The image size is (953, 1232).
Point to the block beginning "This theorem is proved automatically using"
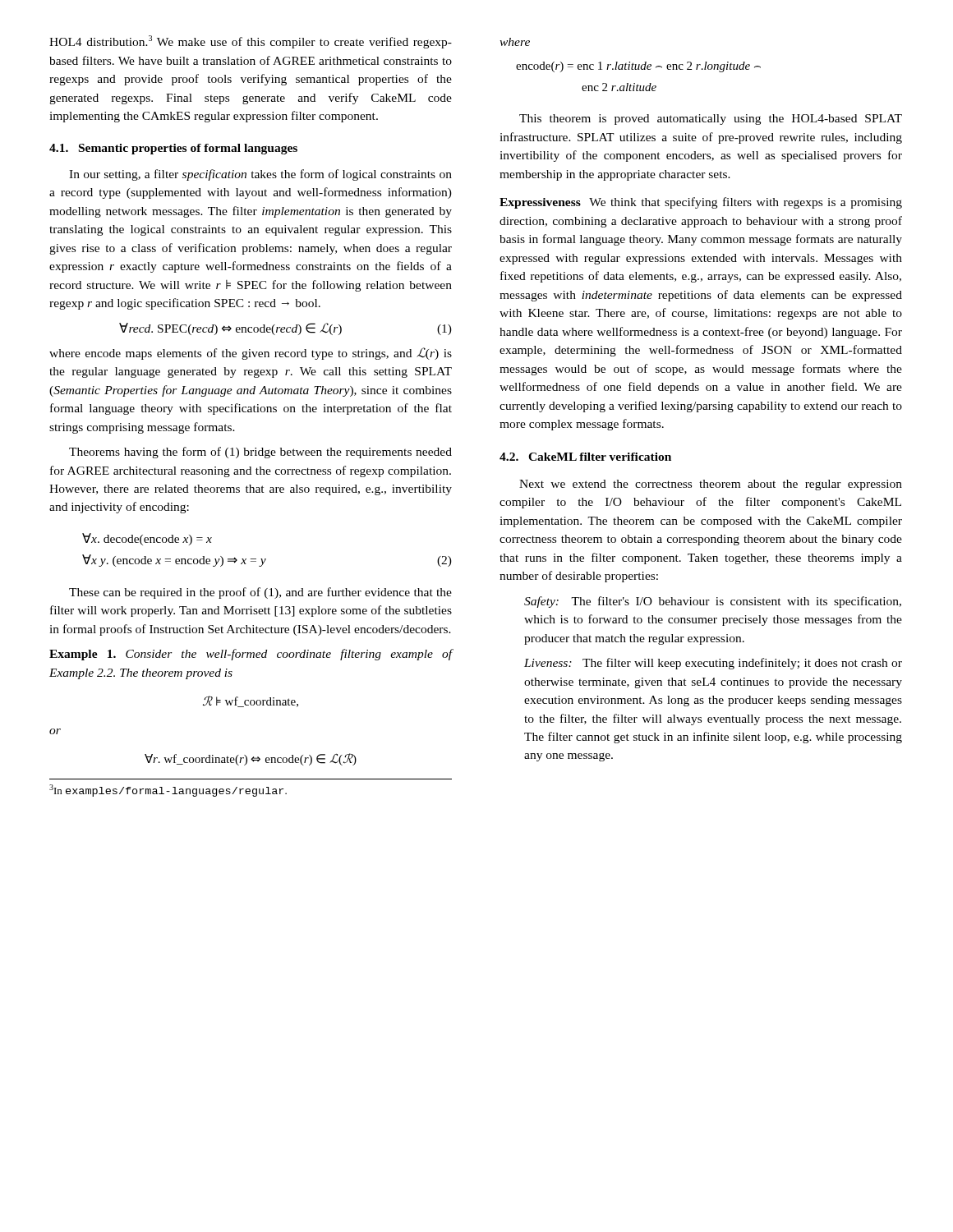(x=701, y=147)
